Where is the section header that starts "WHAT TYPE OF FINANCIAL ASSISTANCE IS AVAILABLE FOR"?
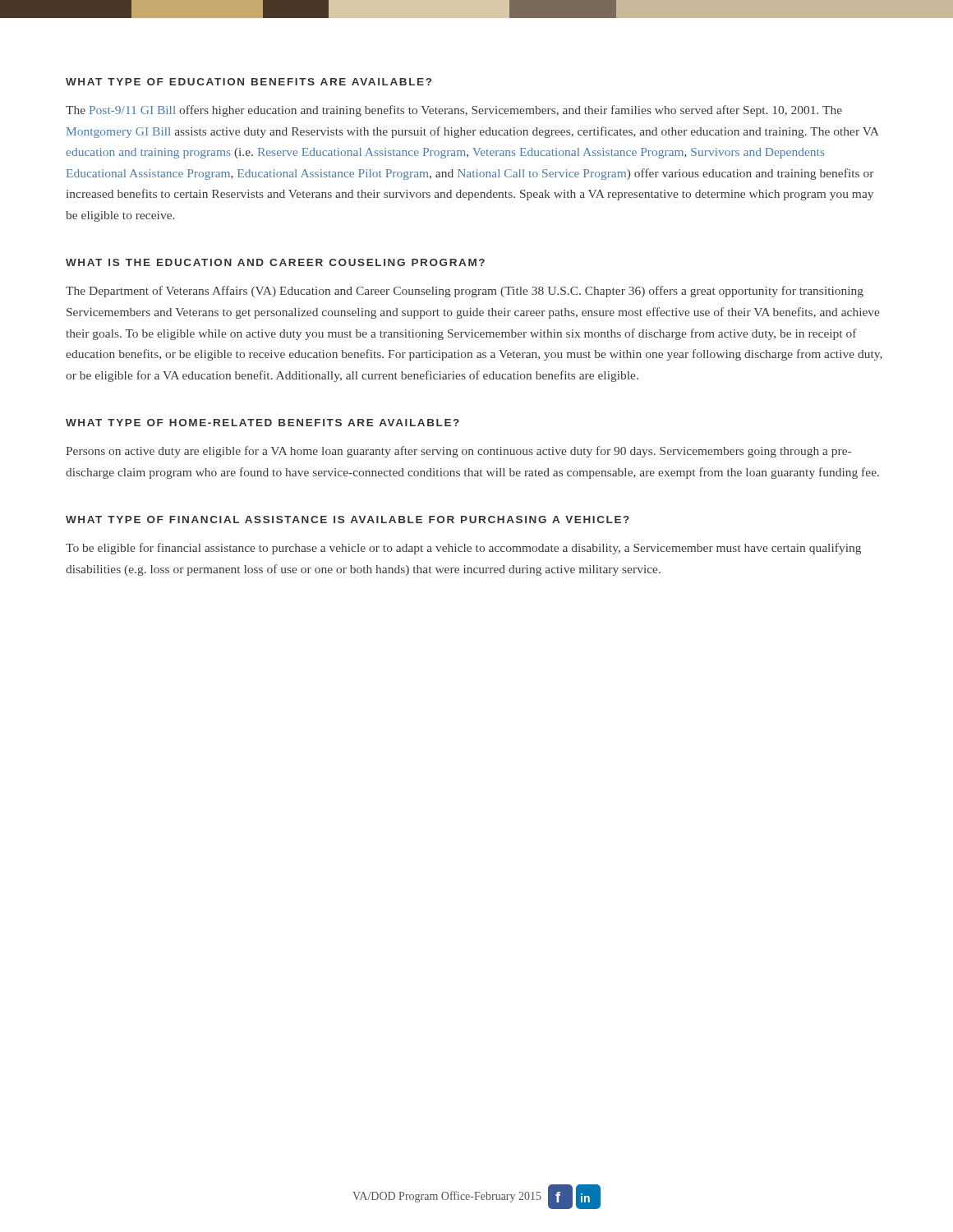 click(348, 520)
